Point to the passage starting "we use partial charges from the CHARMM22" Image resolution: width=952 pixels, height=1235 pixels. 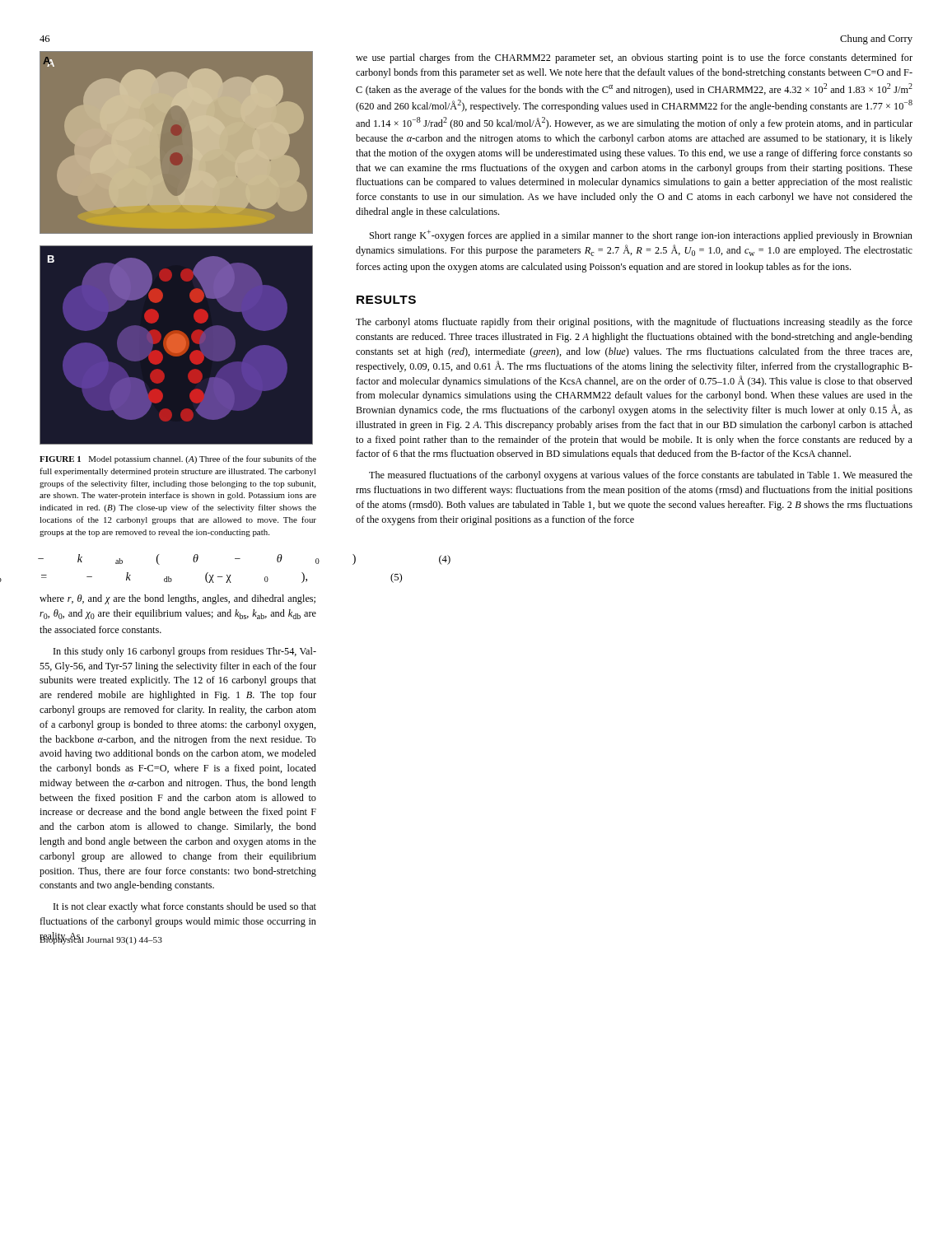[634, 135]
